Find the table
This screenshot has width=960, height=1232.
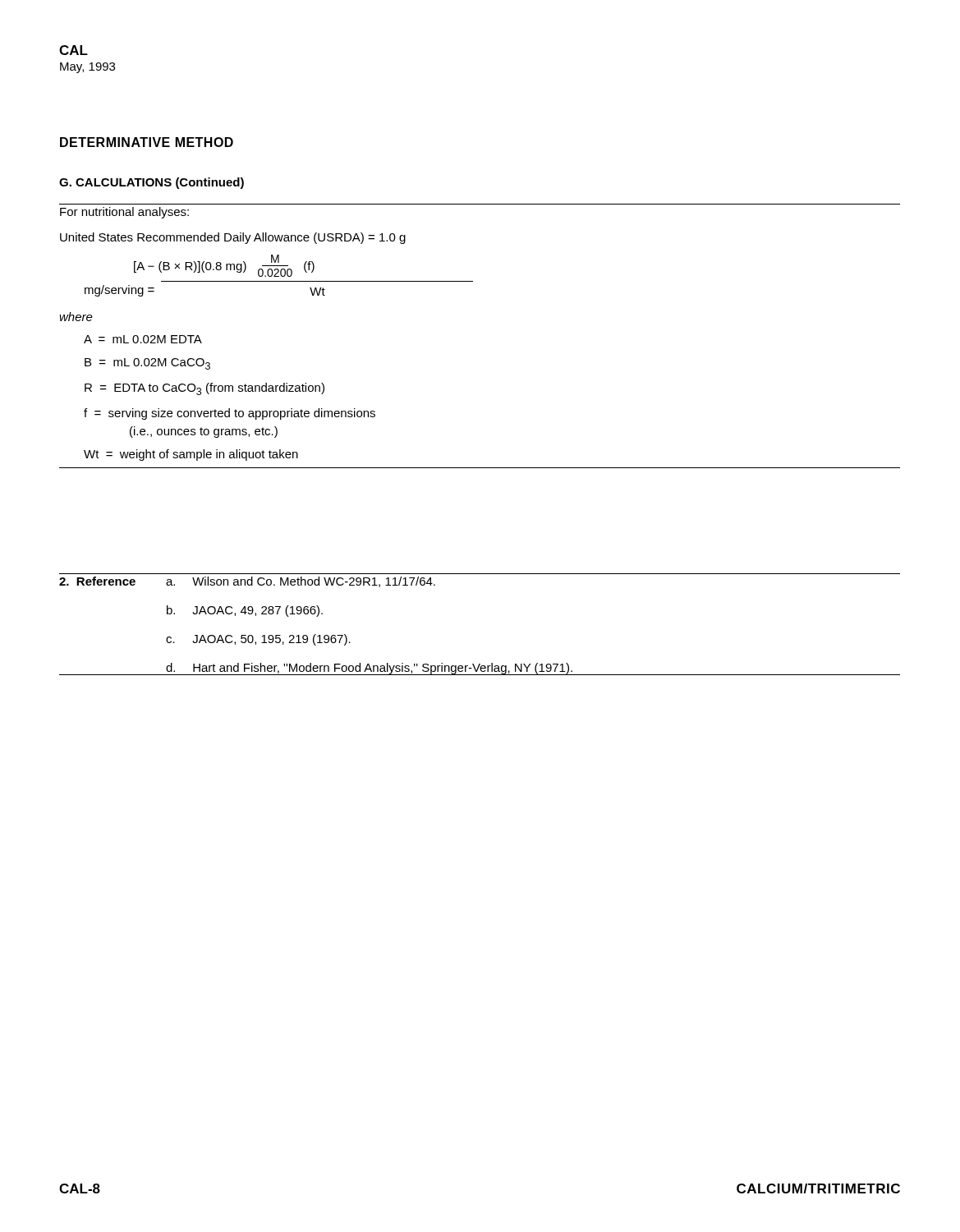tap(480, 624)
